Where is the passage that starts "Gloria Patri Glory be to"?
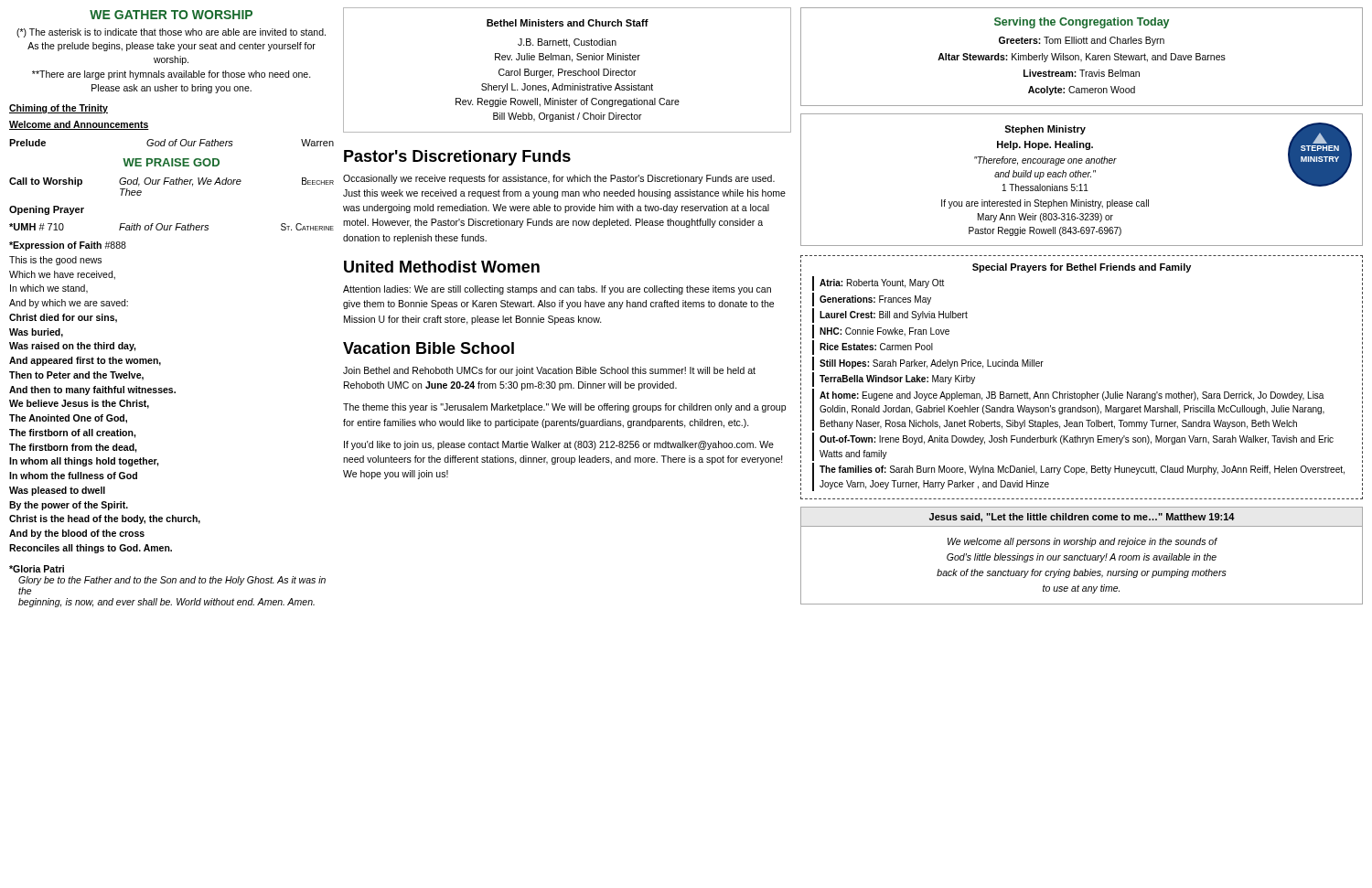This screenshot has width=1372, height=888. pos(172,585)
